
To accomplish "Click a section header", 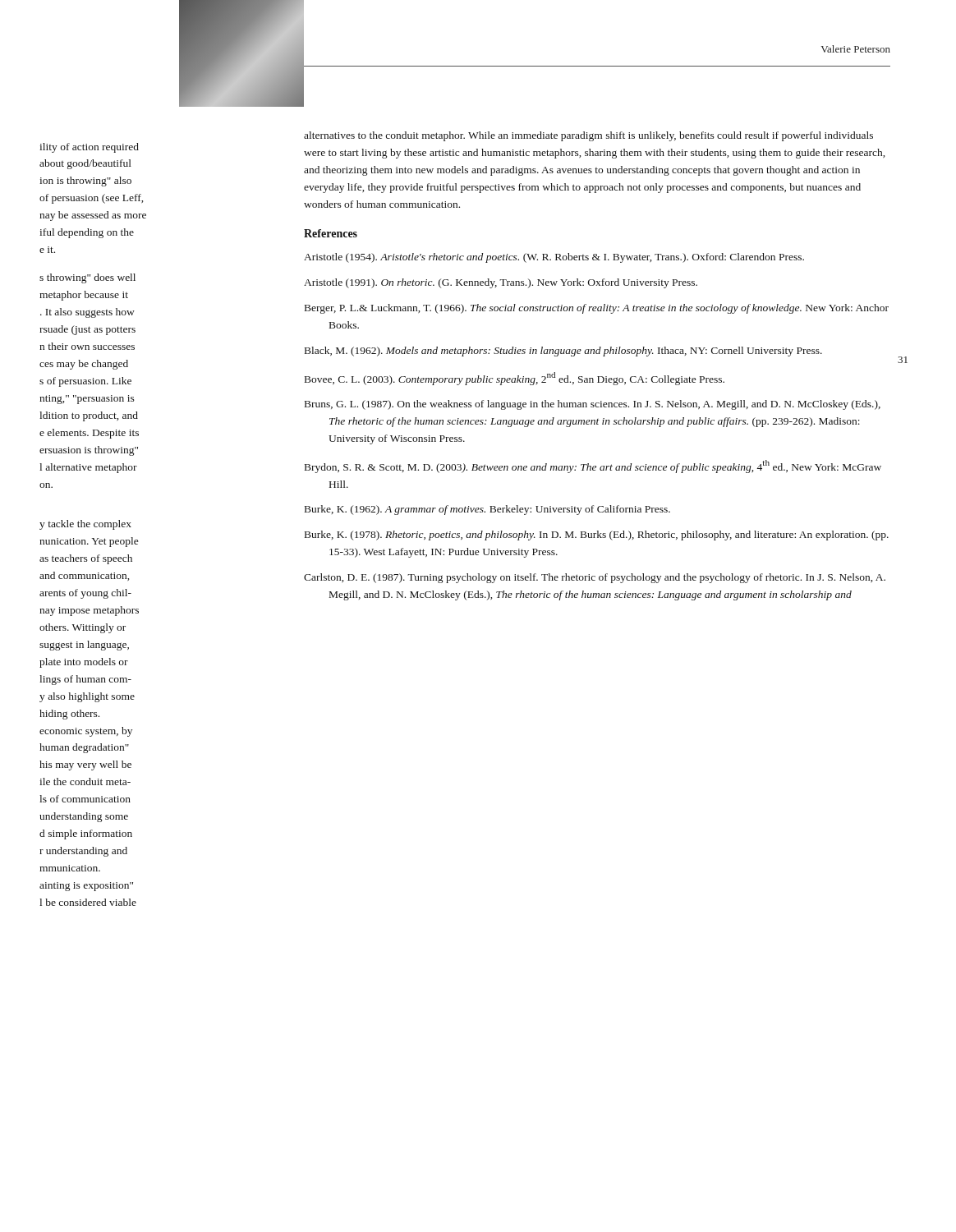I will pos(331,233).
